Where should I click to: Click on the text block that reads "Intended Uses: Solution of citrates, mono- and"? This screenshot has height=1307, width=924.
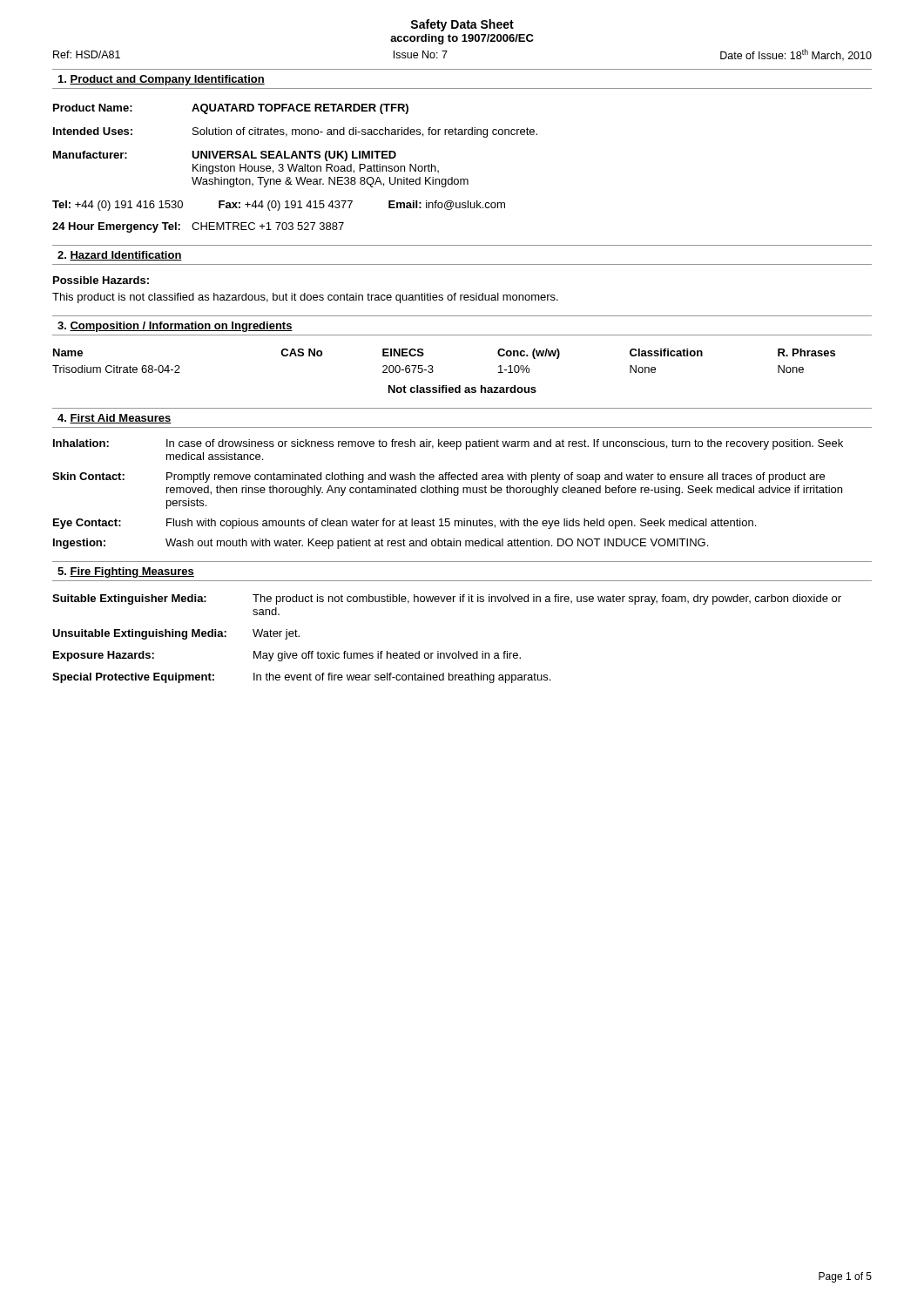tap(462, 131)
